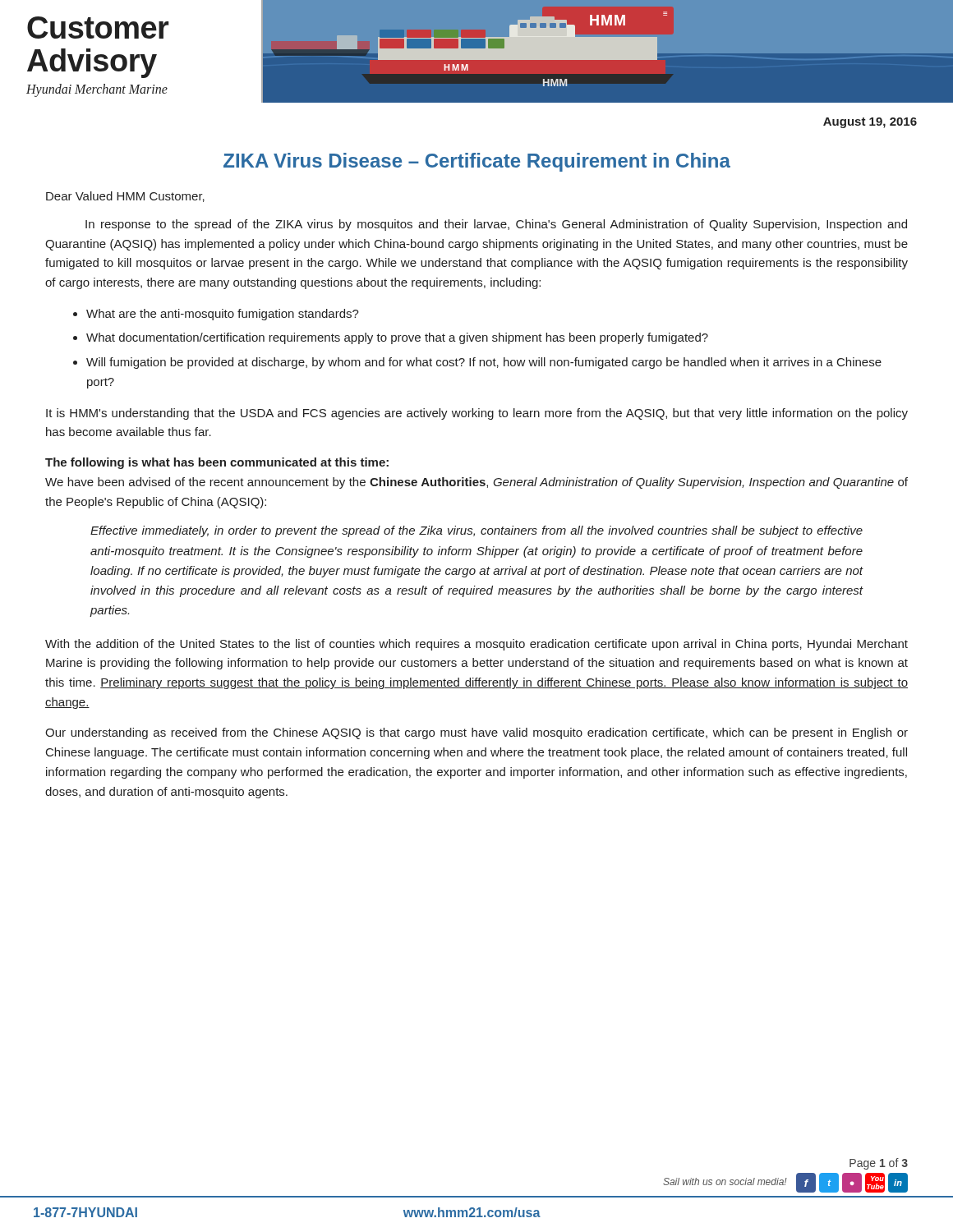The width and height of the screenshot is (953, 1232).
Task: Locate the text block starting "ZIKA Virus Disease – Certificate Requirement in"
Action: (x=476, y=161)
